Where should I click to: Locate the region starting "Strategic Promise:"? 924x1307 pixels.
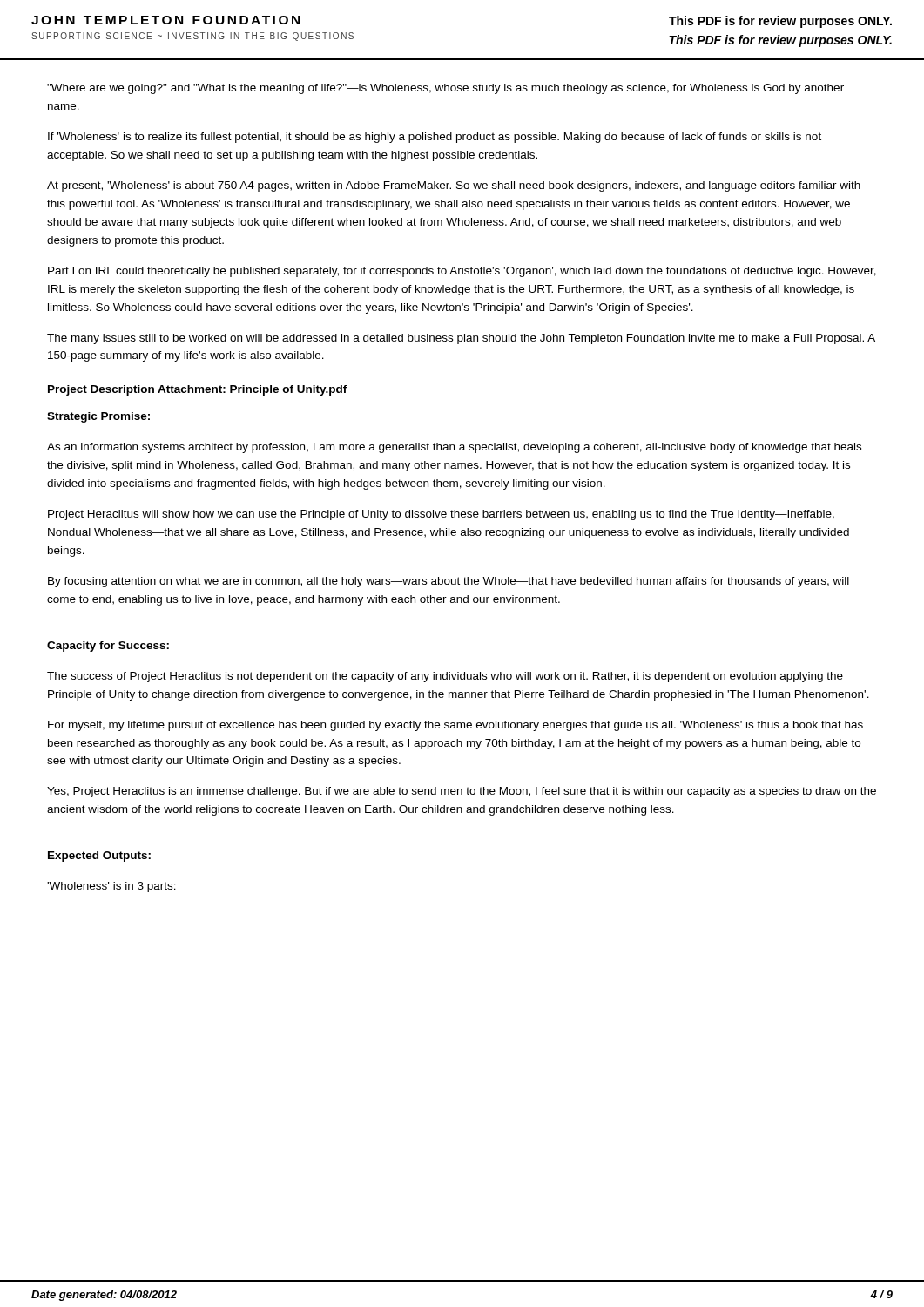coord(99,416)
